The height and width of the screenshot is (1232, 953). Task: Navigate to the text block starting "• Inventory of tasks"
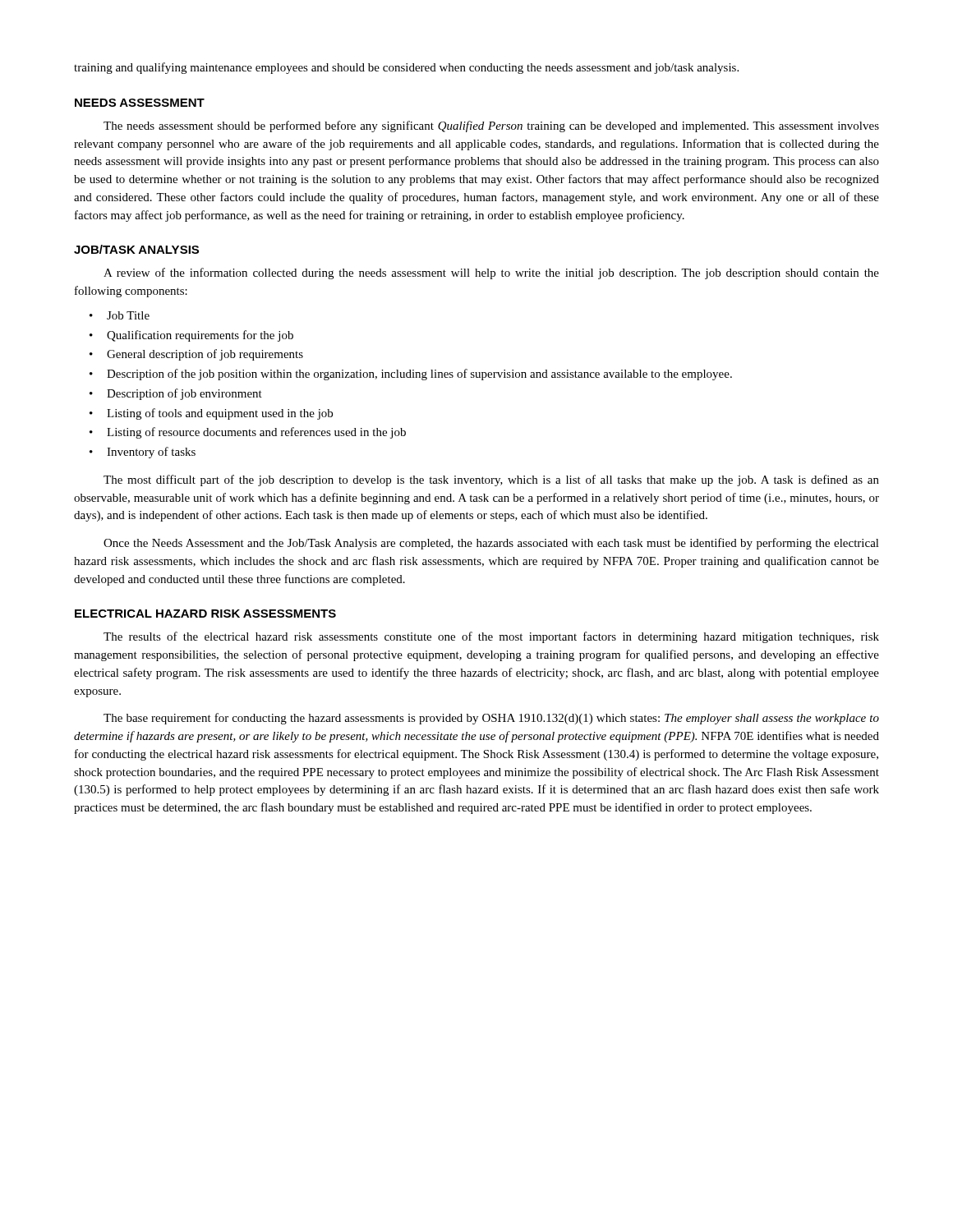coord(143,453)
